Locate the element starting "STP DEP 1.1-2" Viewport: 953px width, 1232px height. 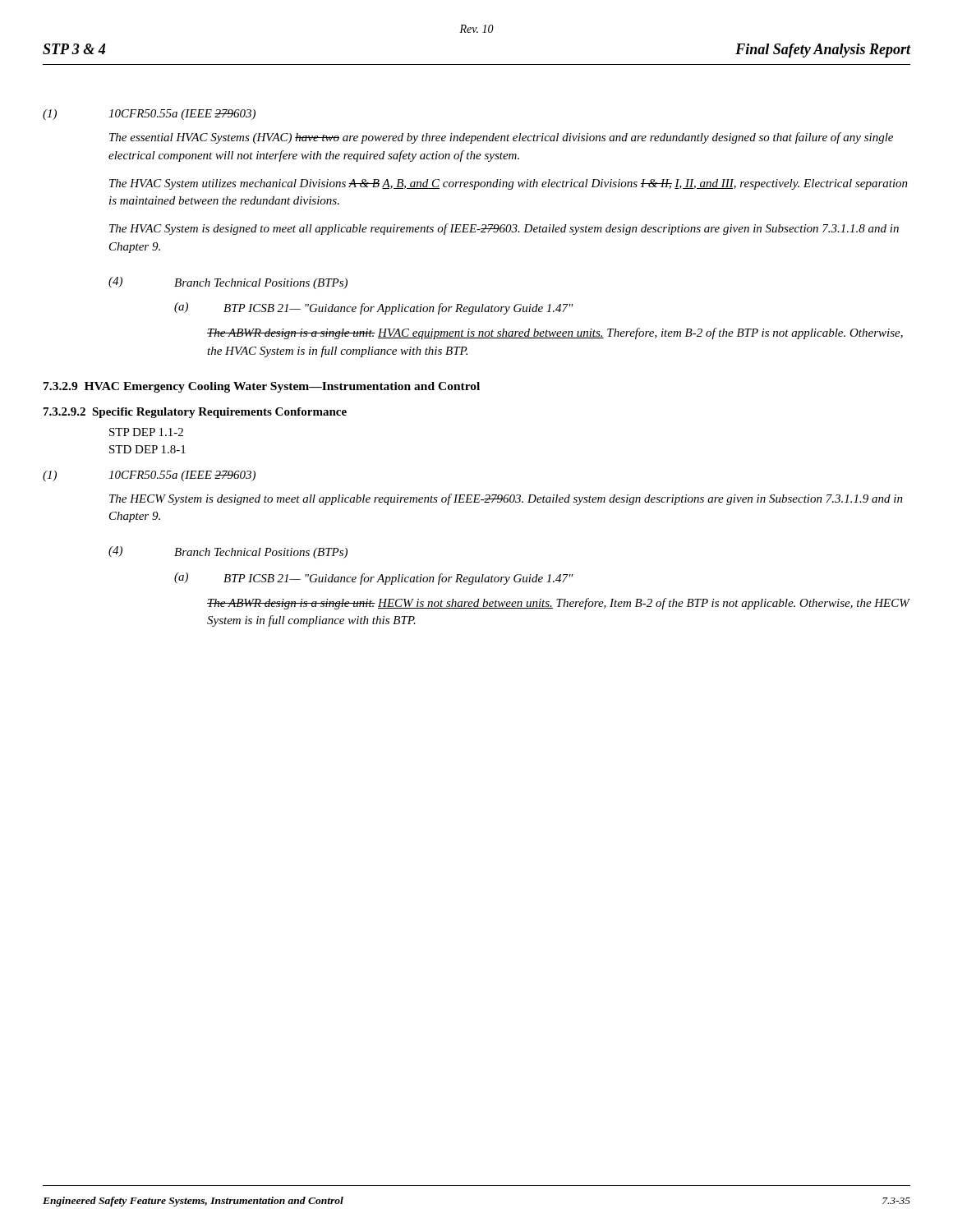coord(146,432)
